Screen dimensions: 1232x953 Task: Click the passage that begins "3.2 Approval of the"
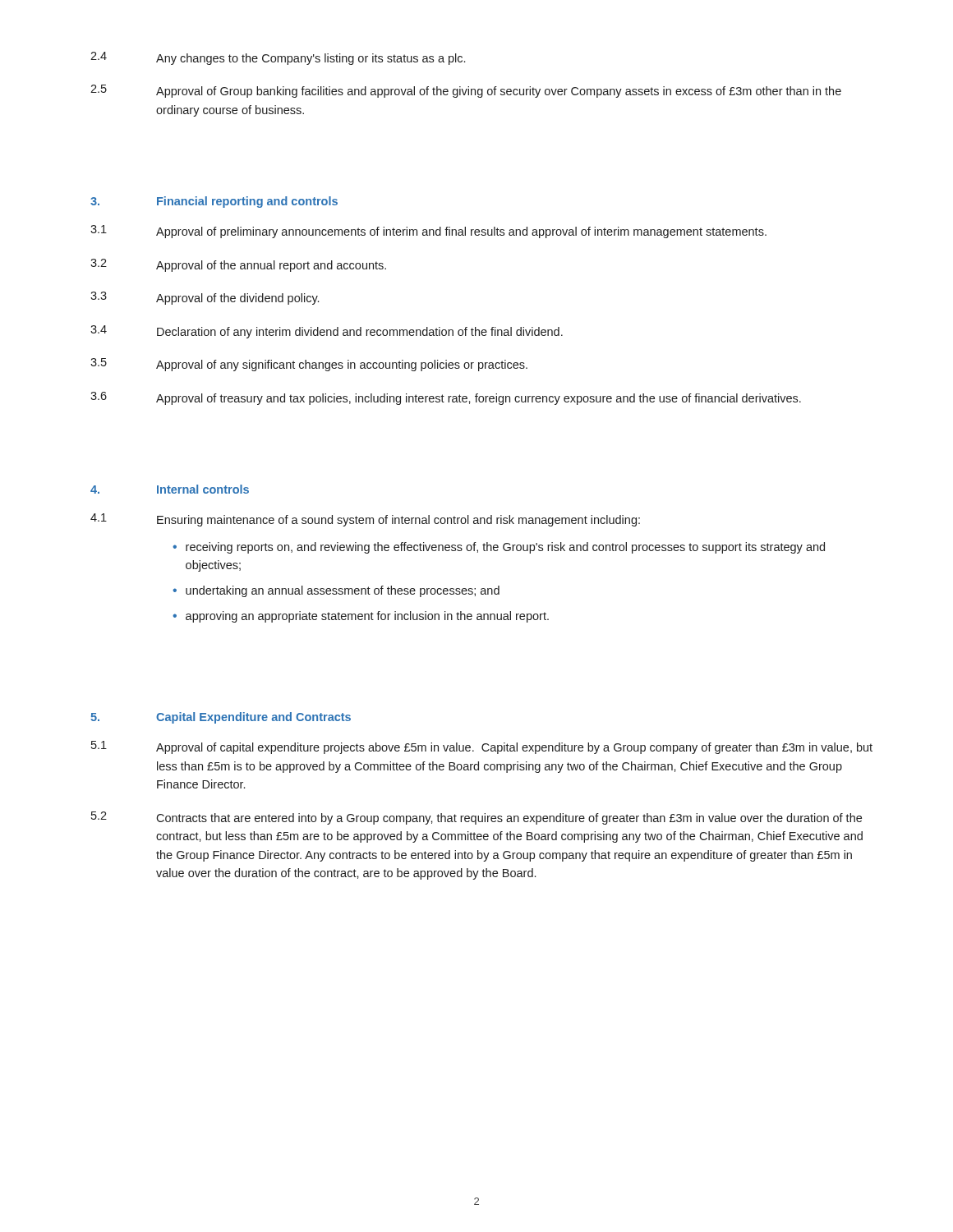coord(238,265)
